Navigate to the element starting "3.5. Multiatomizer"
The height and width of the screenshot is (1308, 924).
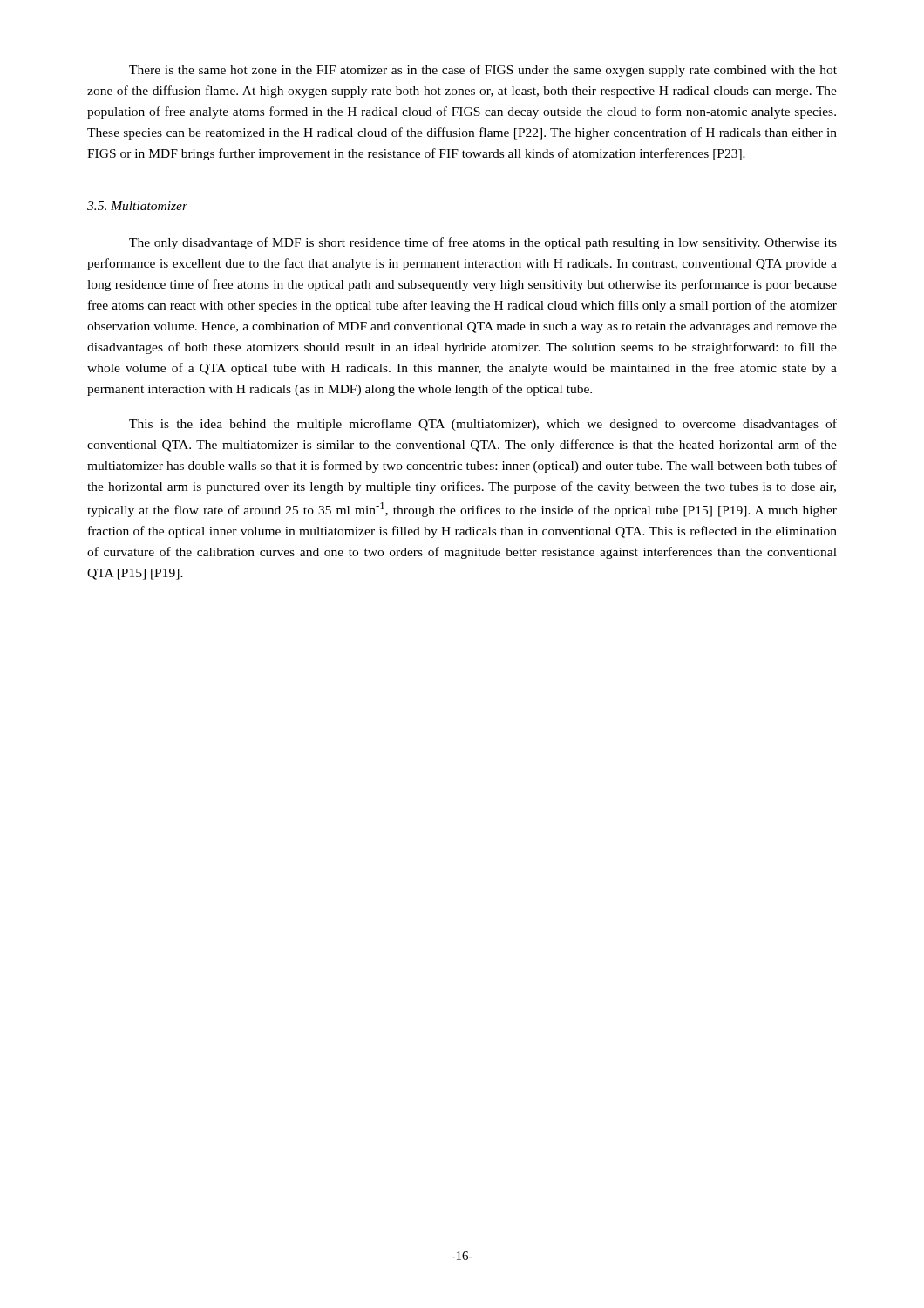click(137, 205)
